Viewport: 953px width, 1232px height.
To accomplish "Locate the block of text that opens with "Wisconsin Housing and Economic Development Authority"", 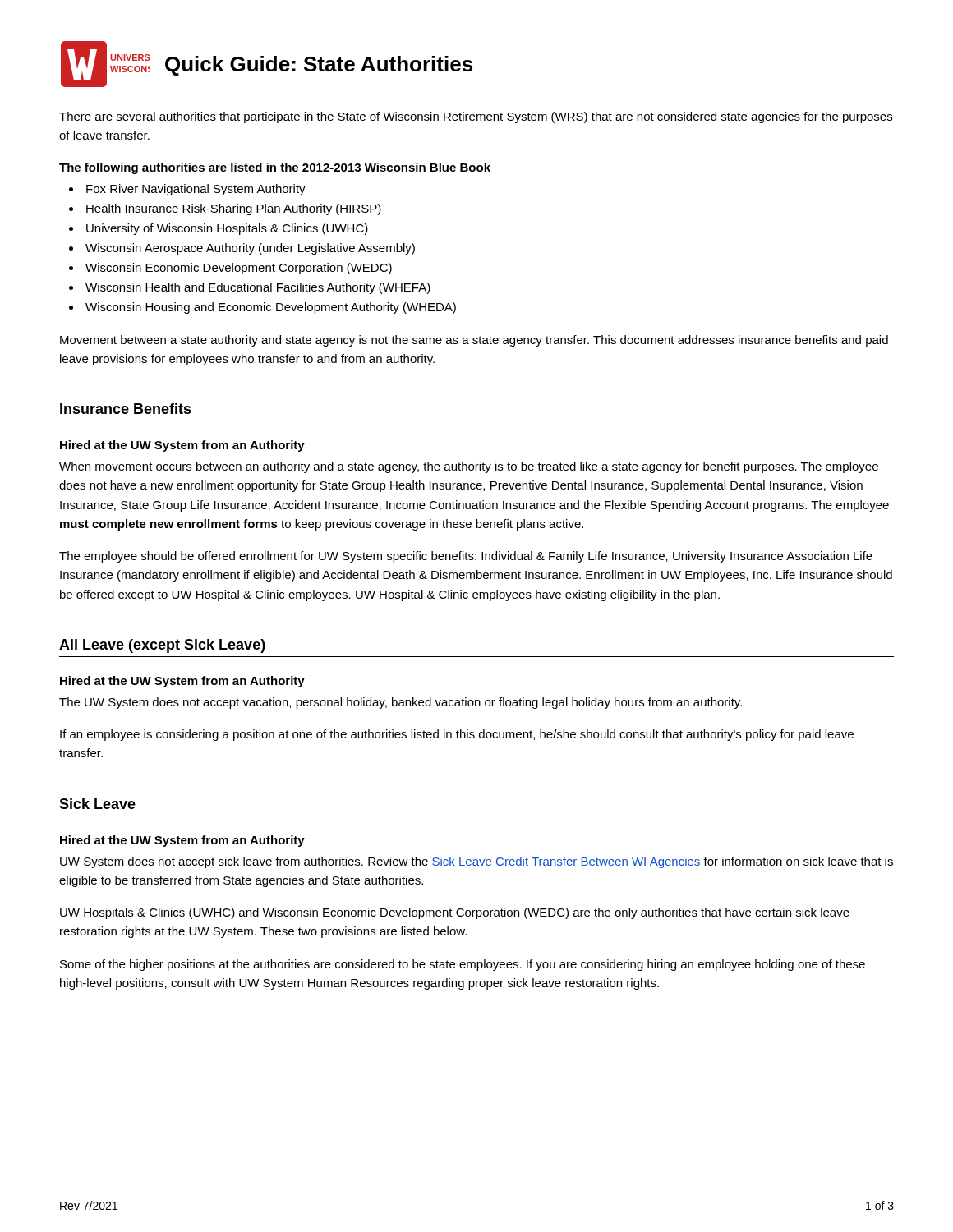I will click(x=271, y=306).
